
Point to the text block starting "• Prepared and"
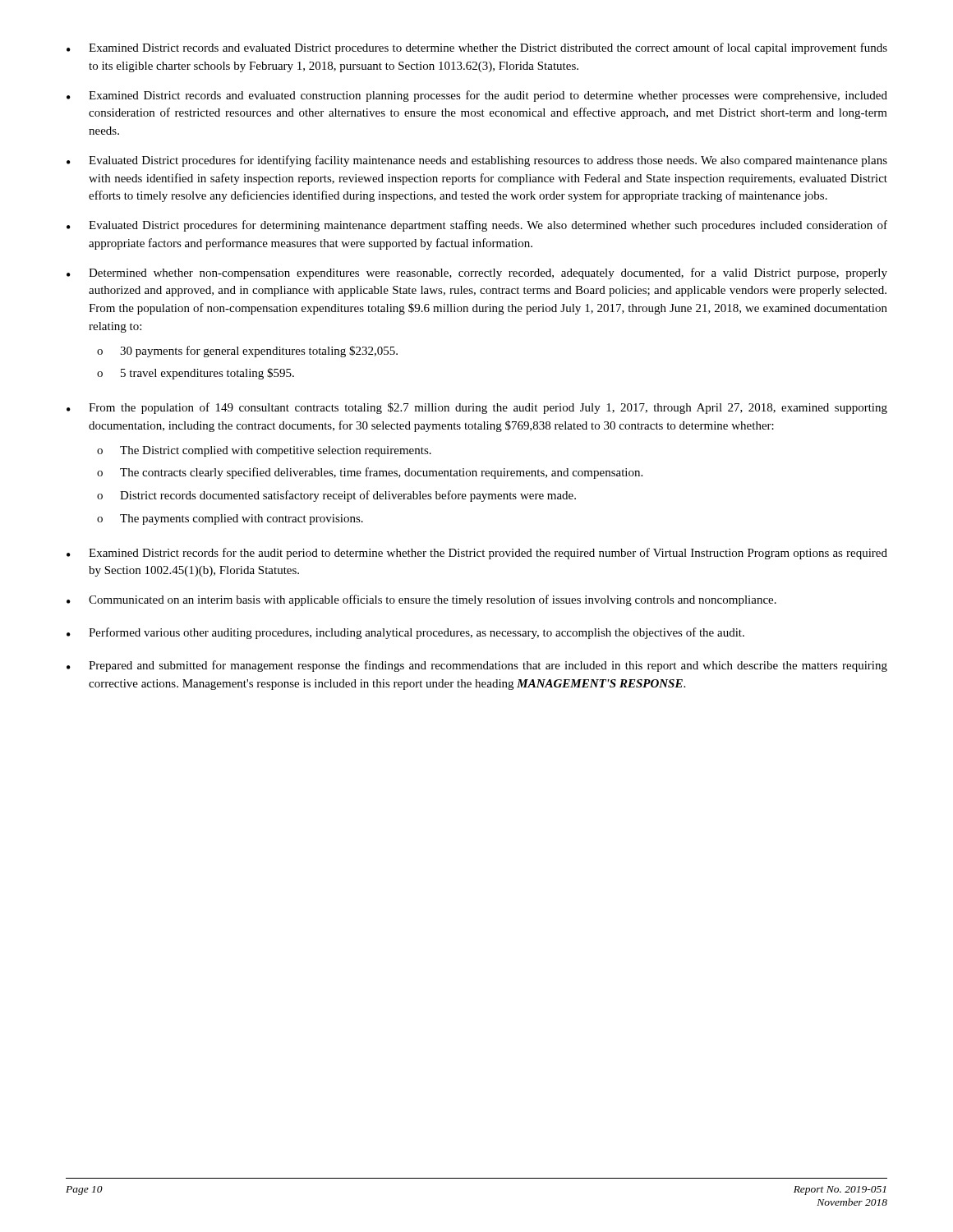pos(476,675)
